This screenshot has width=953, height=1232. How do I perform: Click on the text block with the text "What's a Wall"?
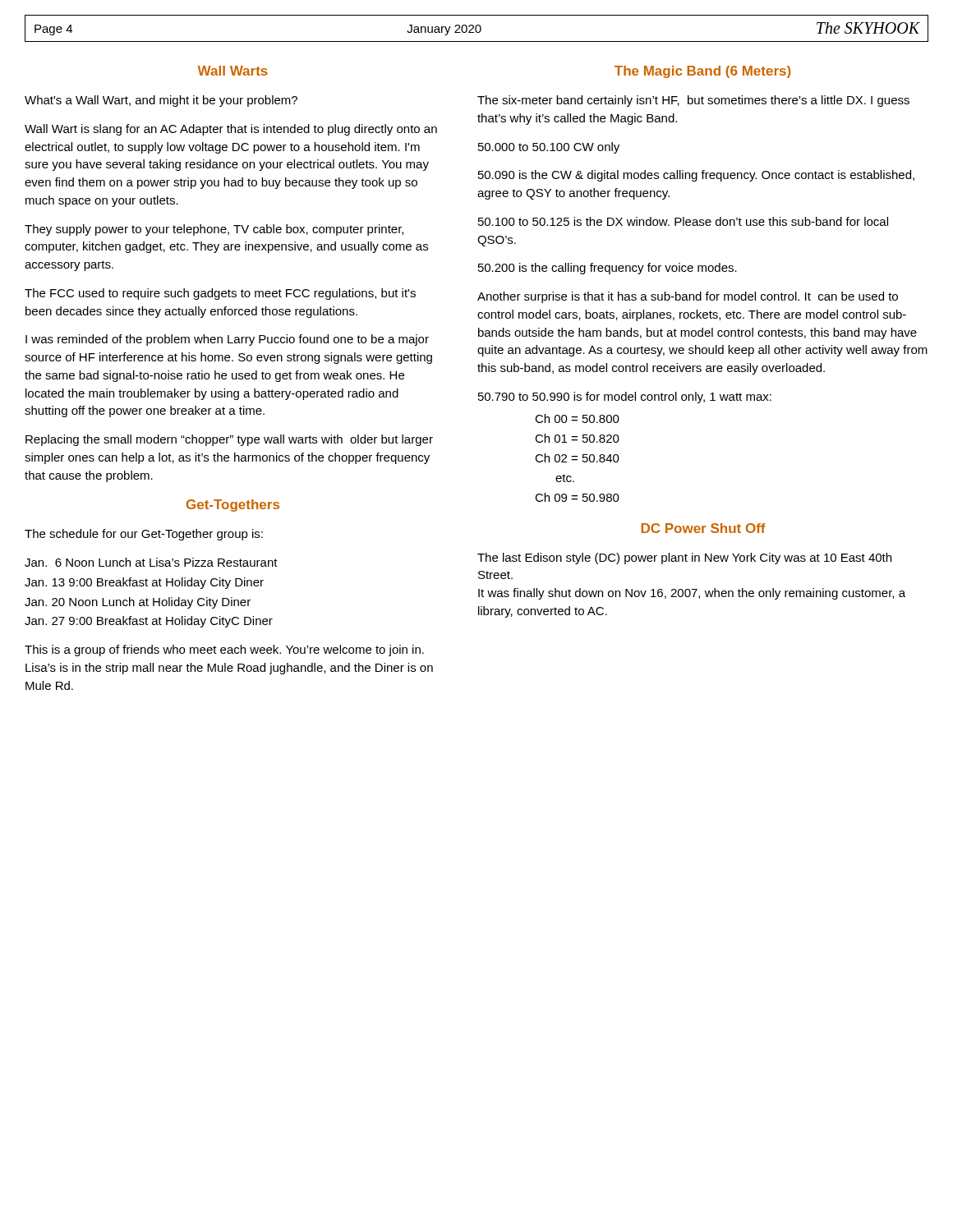[x=161, y=100]
